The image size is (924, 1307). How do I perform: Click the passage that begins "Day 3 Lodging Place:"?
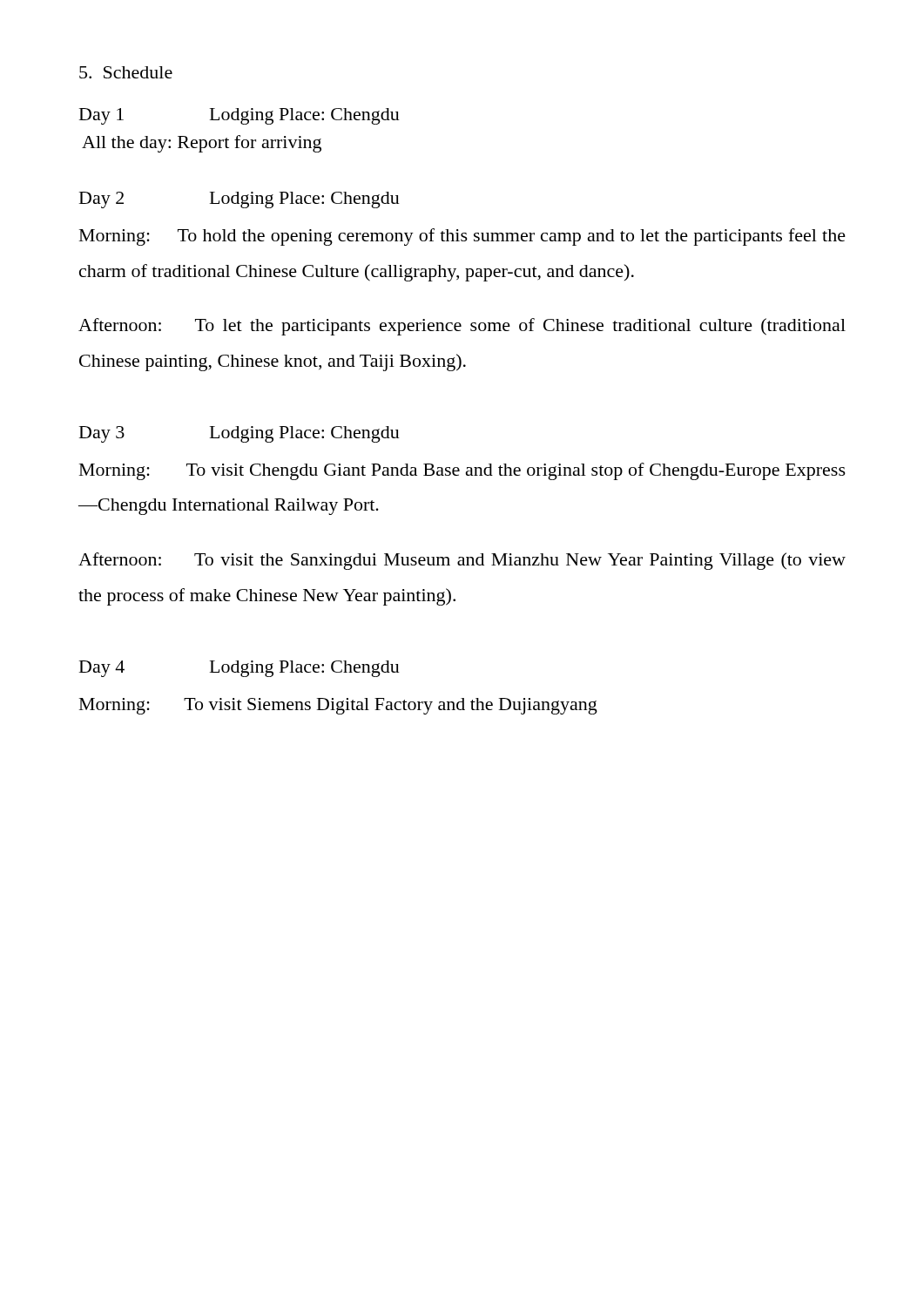[239, 432]
